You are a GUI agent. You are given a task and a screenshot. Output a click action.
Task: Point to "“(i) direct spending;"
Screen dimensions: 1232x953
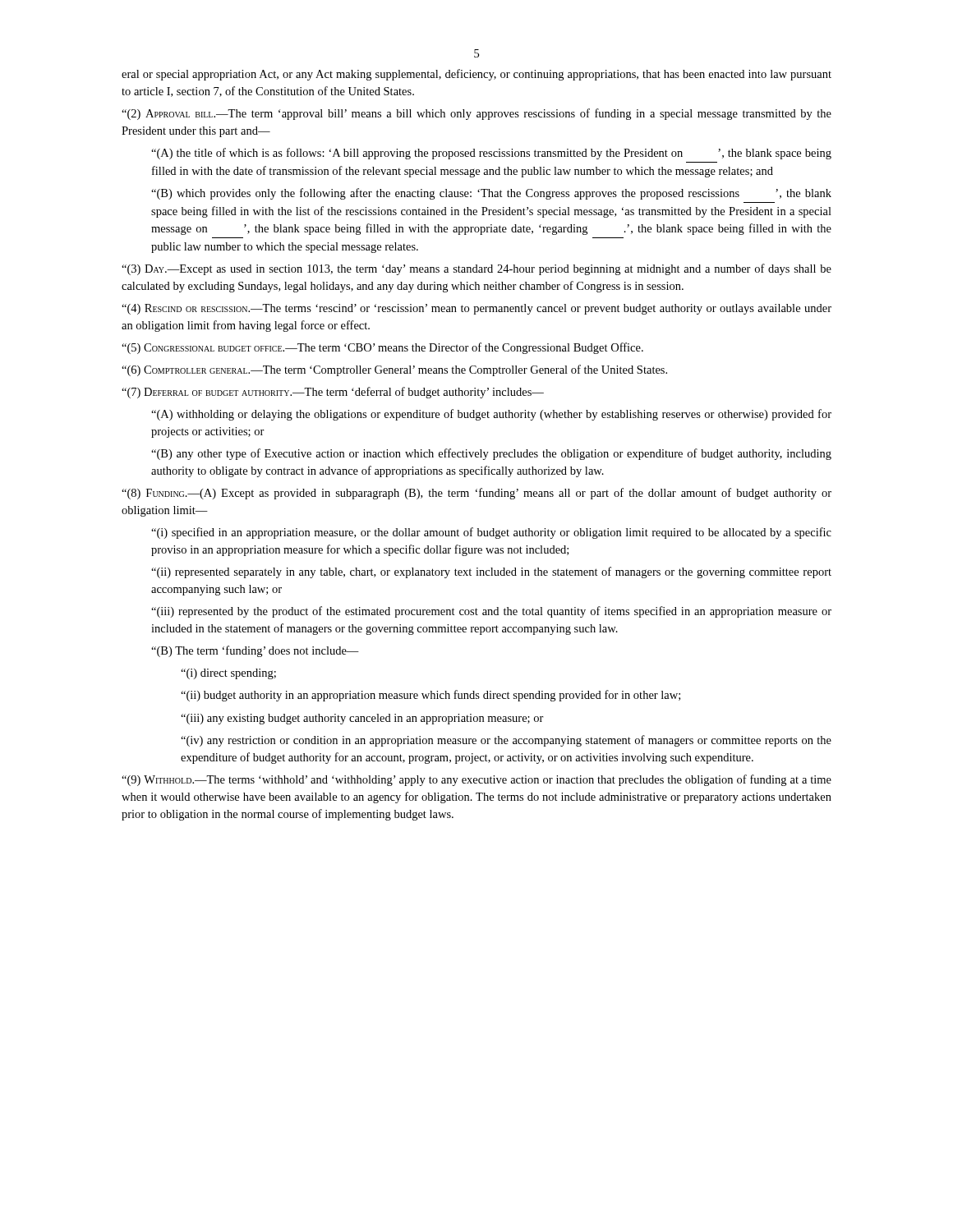[x=228, y=674]
